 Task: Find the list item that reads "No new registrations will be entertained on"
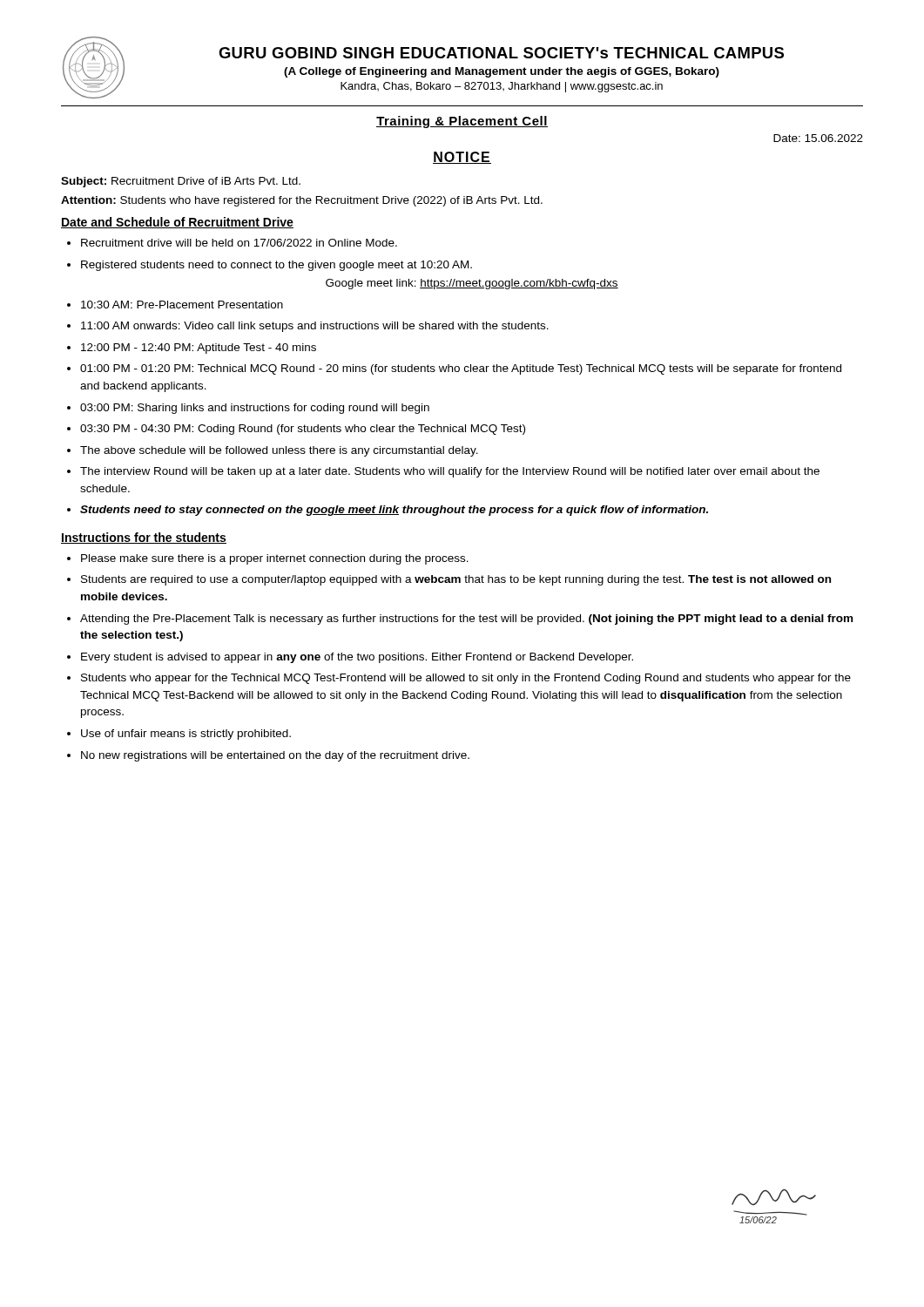pyautogui.click(x=275, y=755)
